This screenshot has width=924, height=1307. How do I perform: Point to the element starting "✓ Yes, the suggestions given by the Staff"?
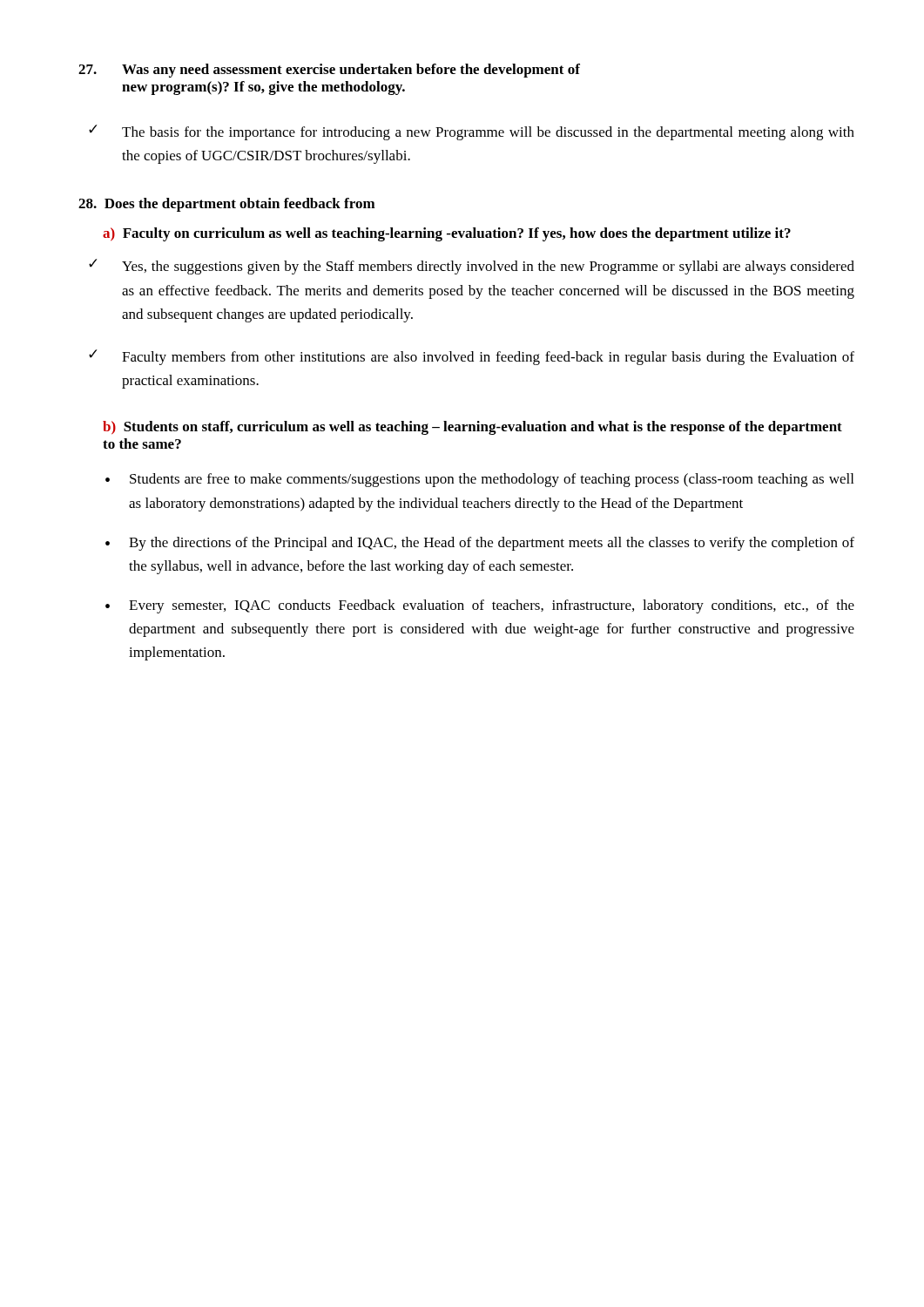[471, 290]
